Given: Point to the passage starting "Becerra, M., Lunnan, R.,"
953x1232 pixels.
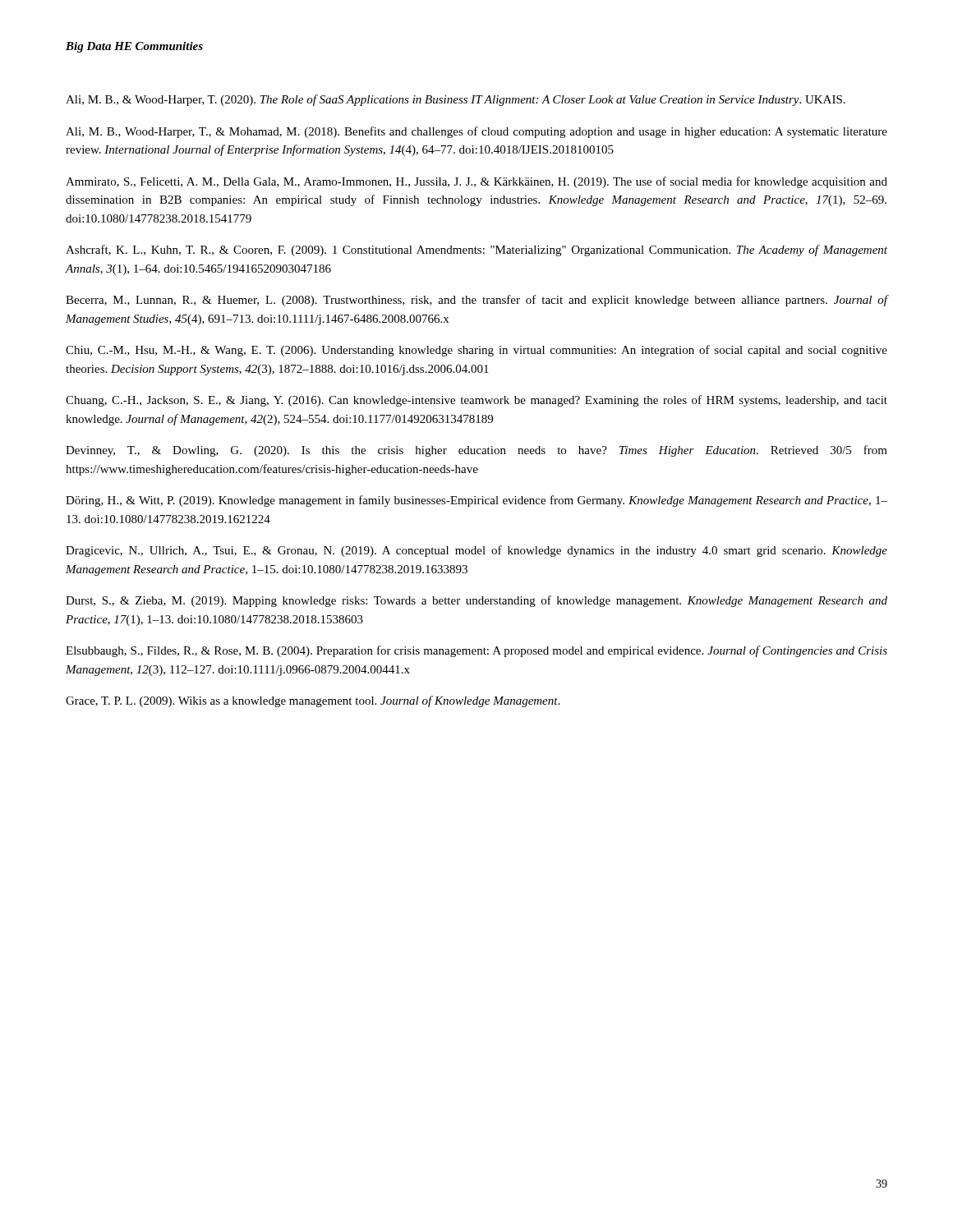Looking at the screenshot, I should tap(476, 309).
